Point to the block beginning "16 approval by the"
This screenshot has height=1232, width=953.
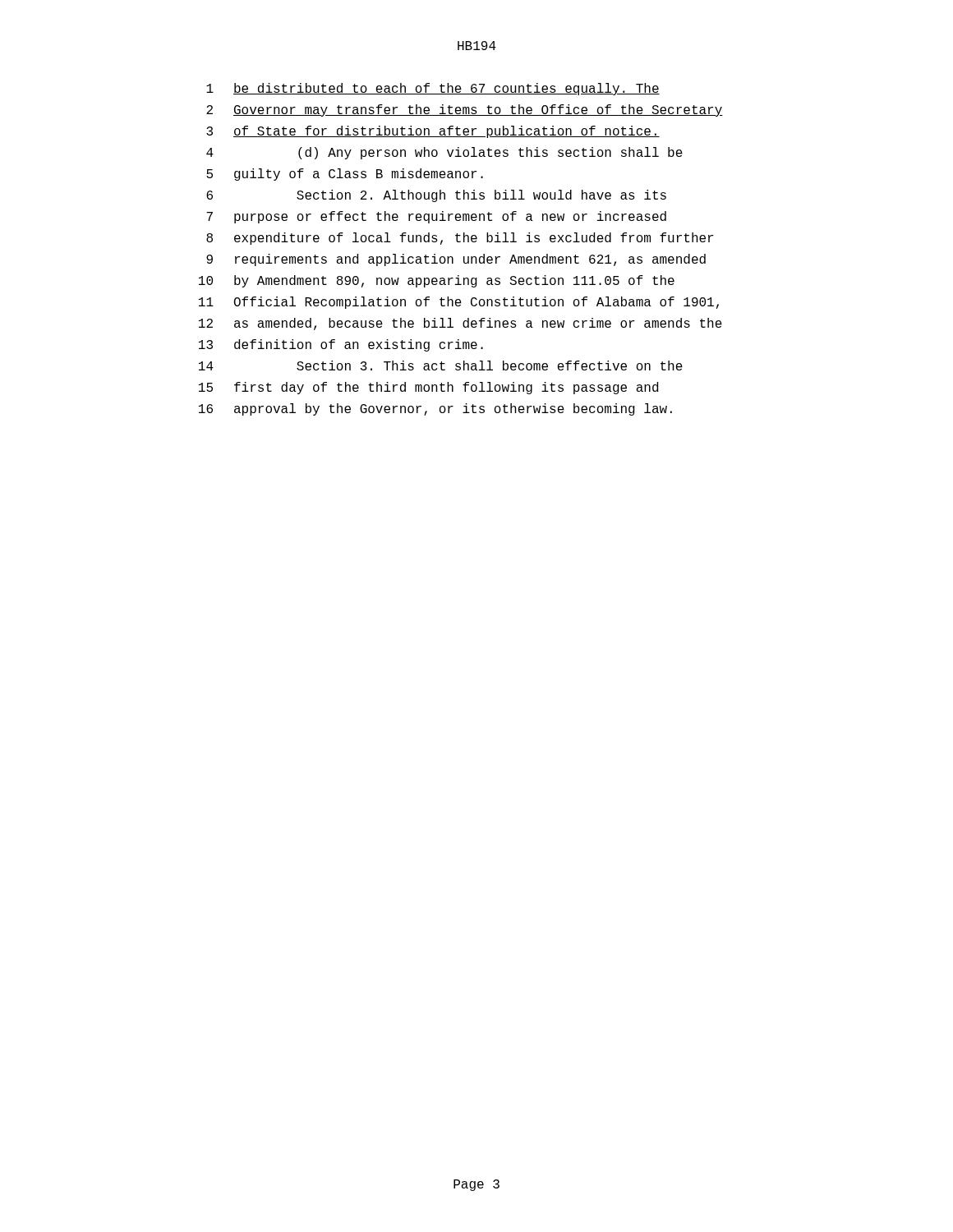tap(420, 410)
